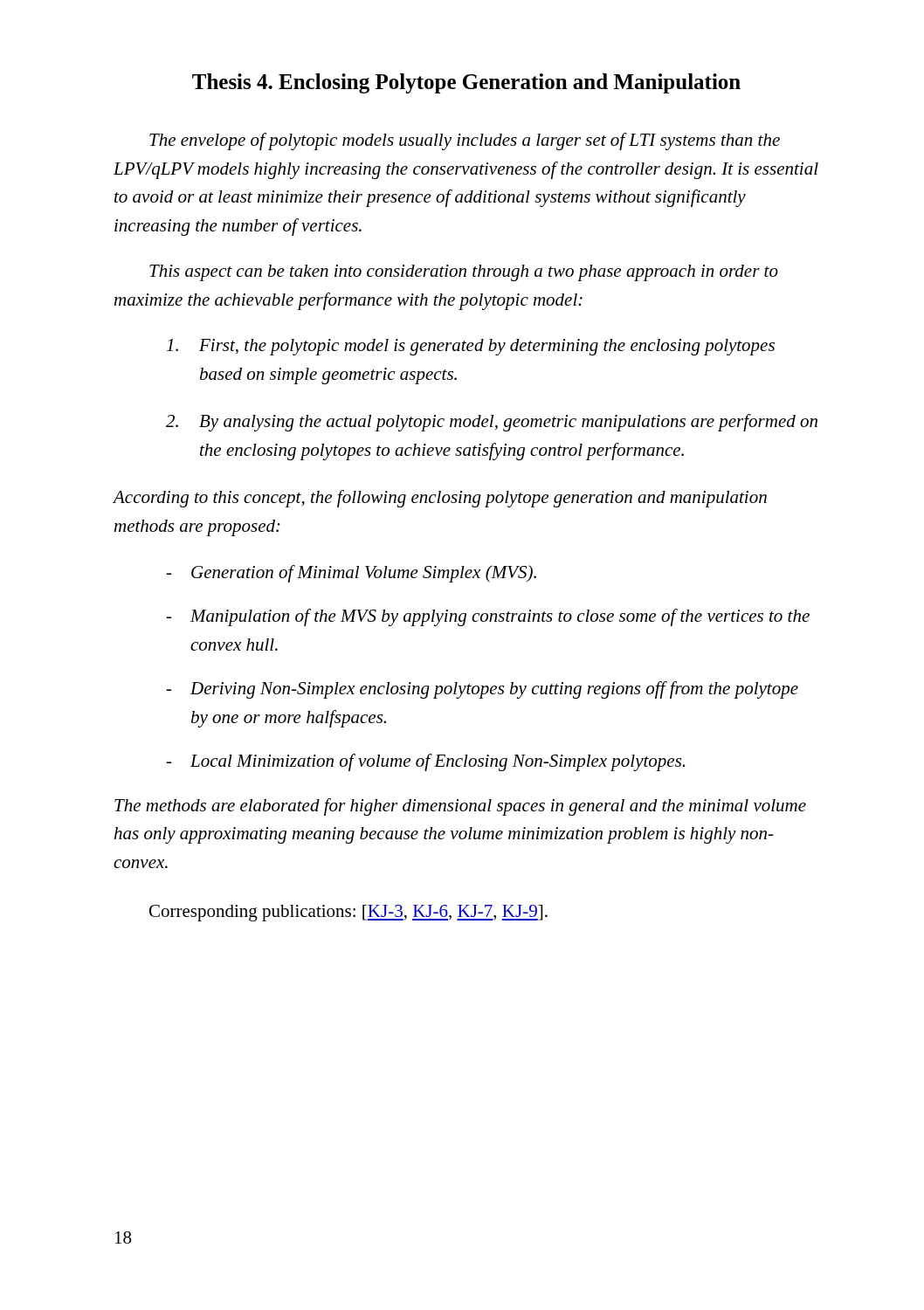This screenshot has width=924, height=1310.
Task: Select the text block that says "The envelope of"
Action: (x=466, y=182)
